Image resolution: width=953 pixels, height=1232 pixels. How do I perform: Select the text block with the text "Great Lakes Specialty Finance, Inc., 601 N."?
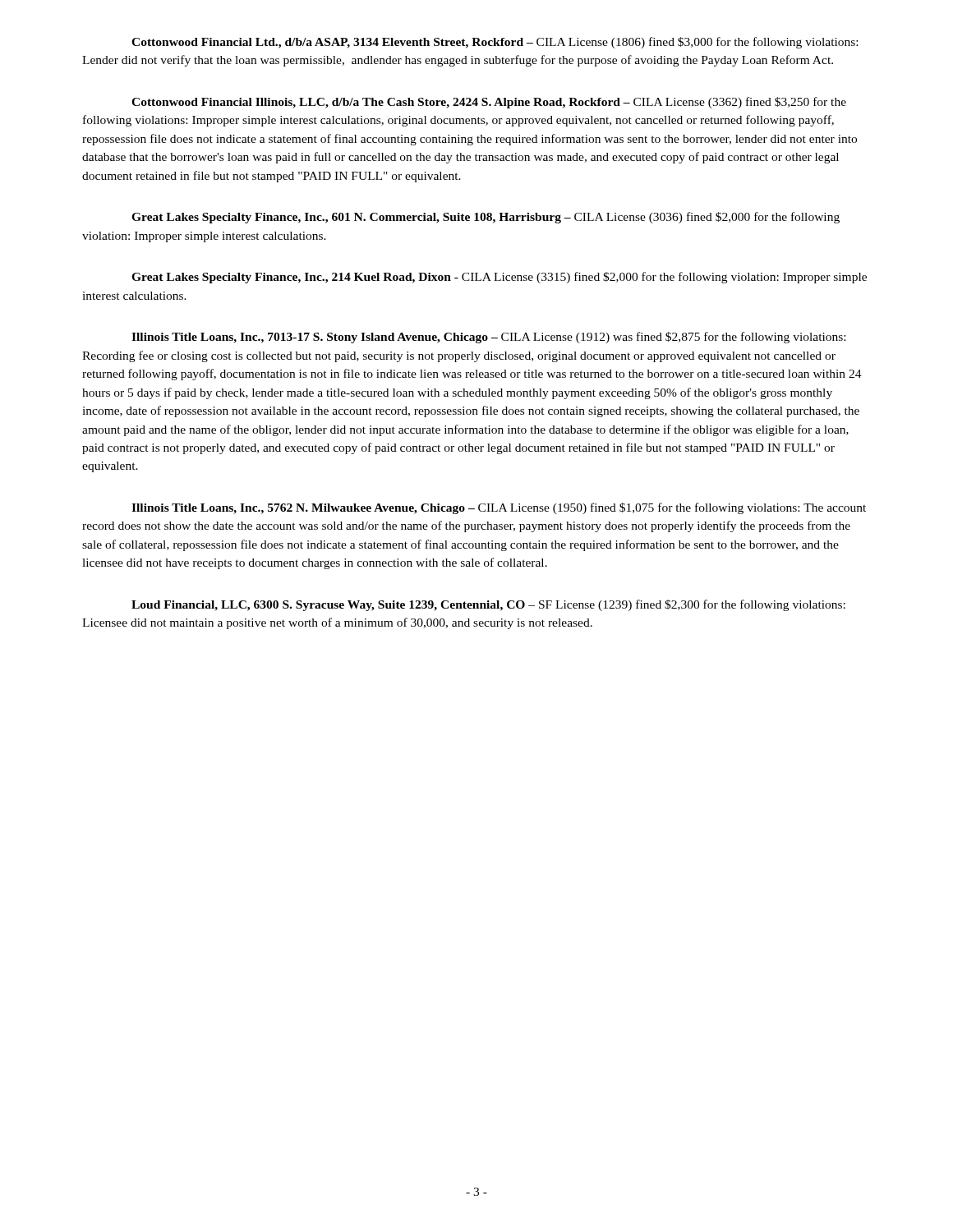[476, 227]
